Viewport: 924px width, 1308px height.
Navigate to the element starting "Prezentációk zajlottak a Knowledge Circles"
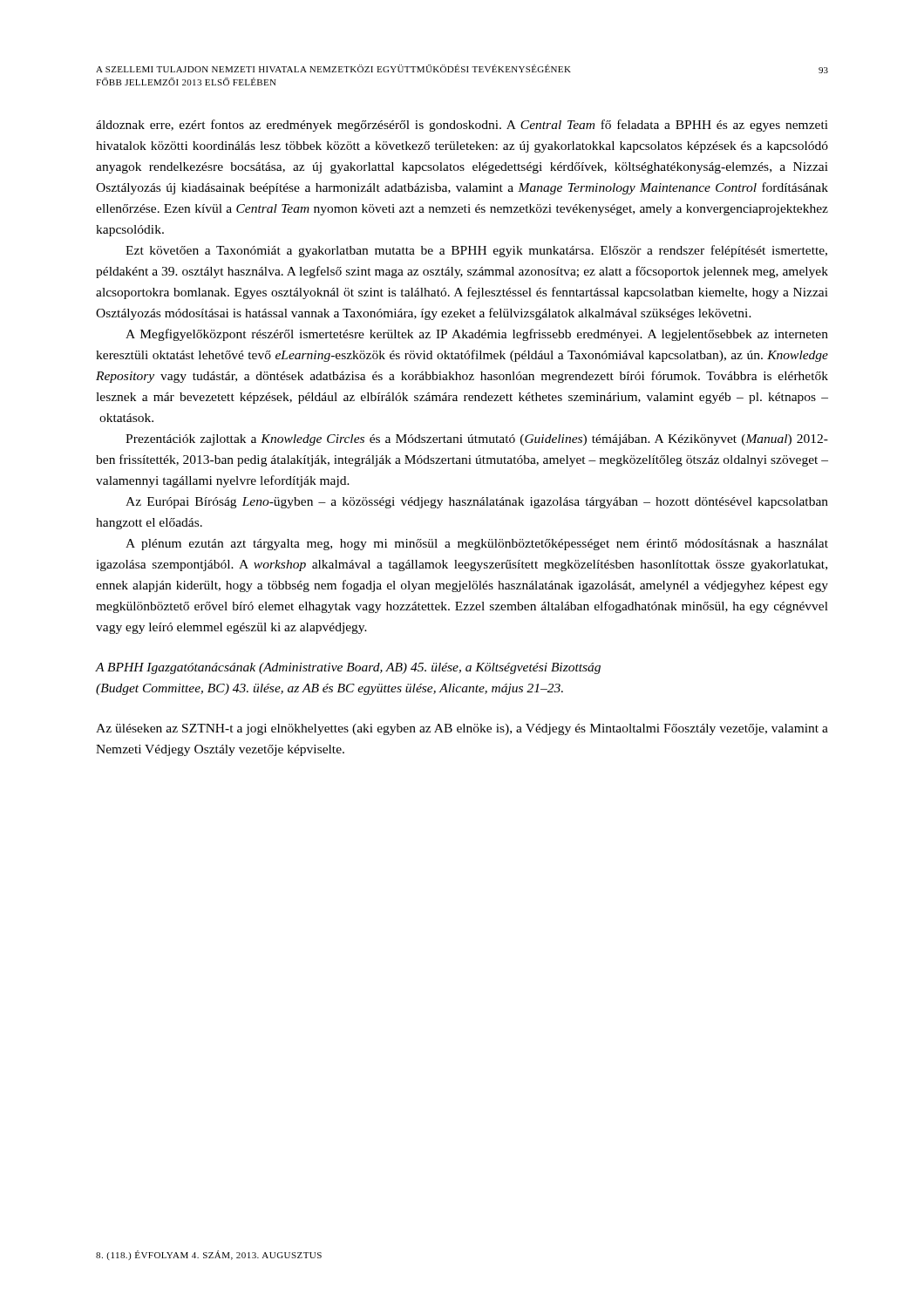[462, 460]
